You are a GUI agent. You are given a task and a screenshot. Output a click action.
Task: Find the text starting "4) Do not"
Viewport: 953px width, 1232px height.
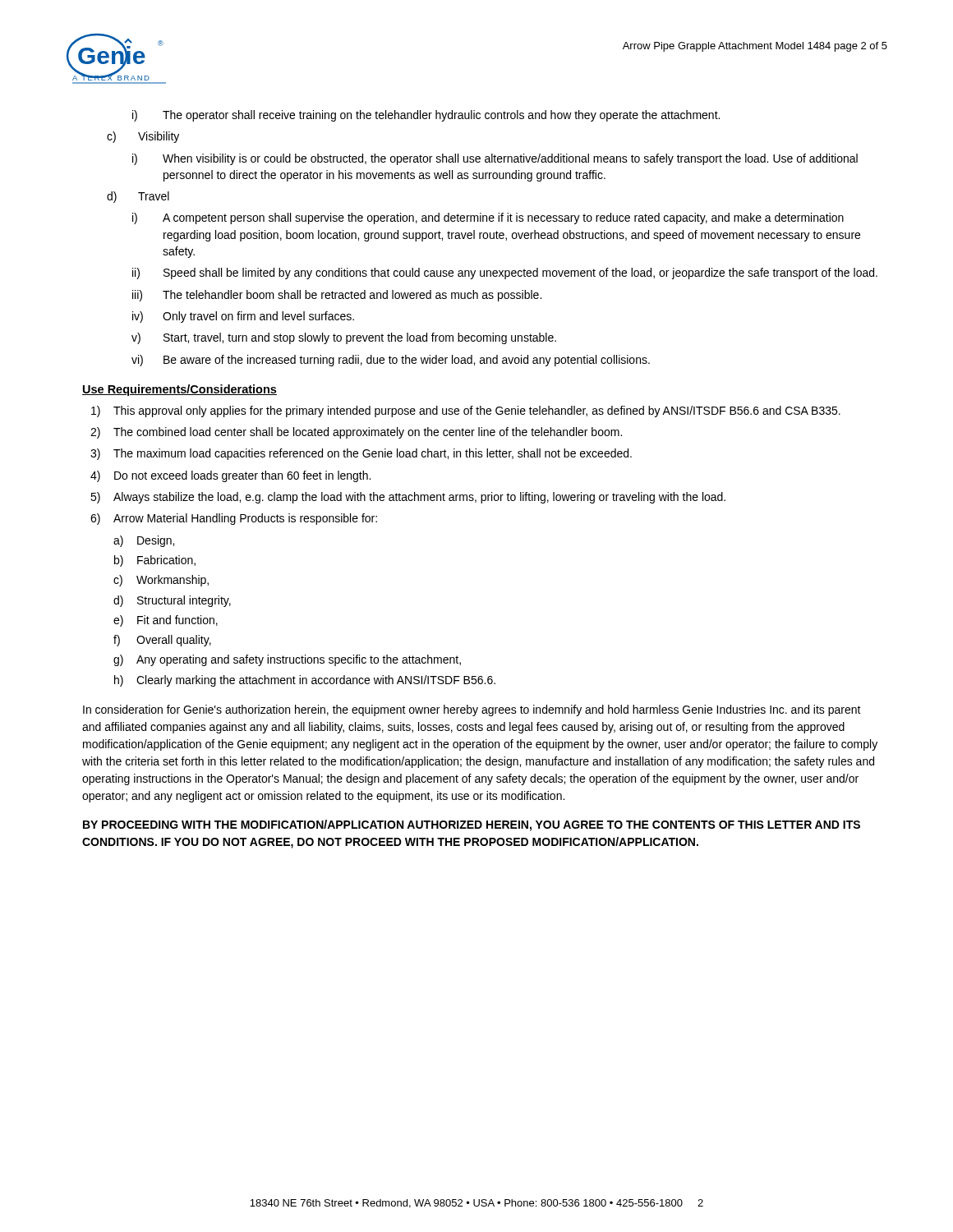coord(230,476)
